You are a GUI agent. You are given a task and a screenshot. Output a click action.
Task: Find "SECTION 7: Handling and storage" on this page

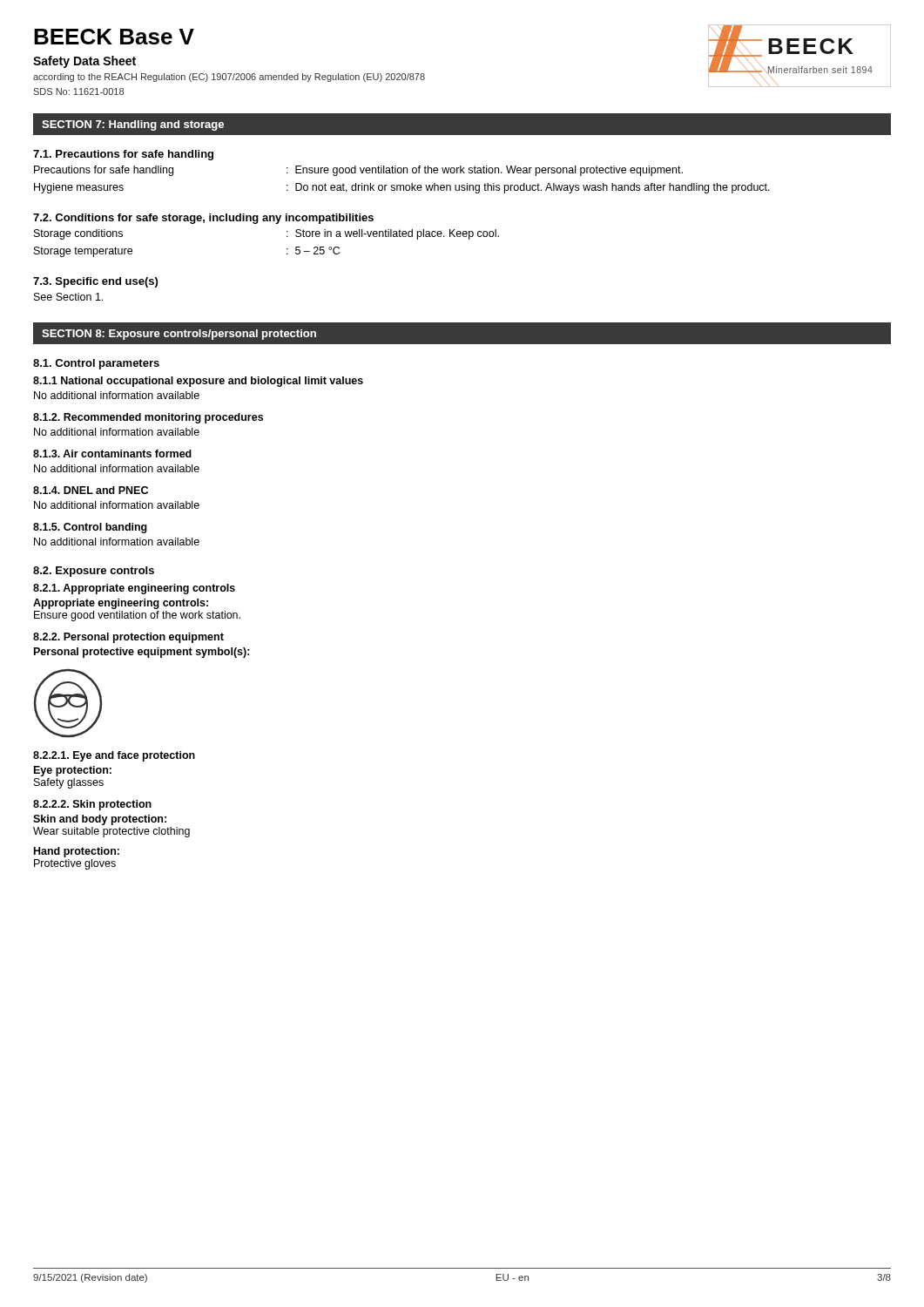click(x=133, y=124)
